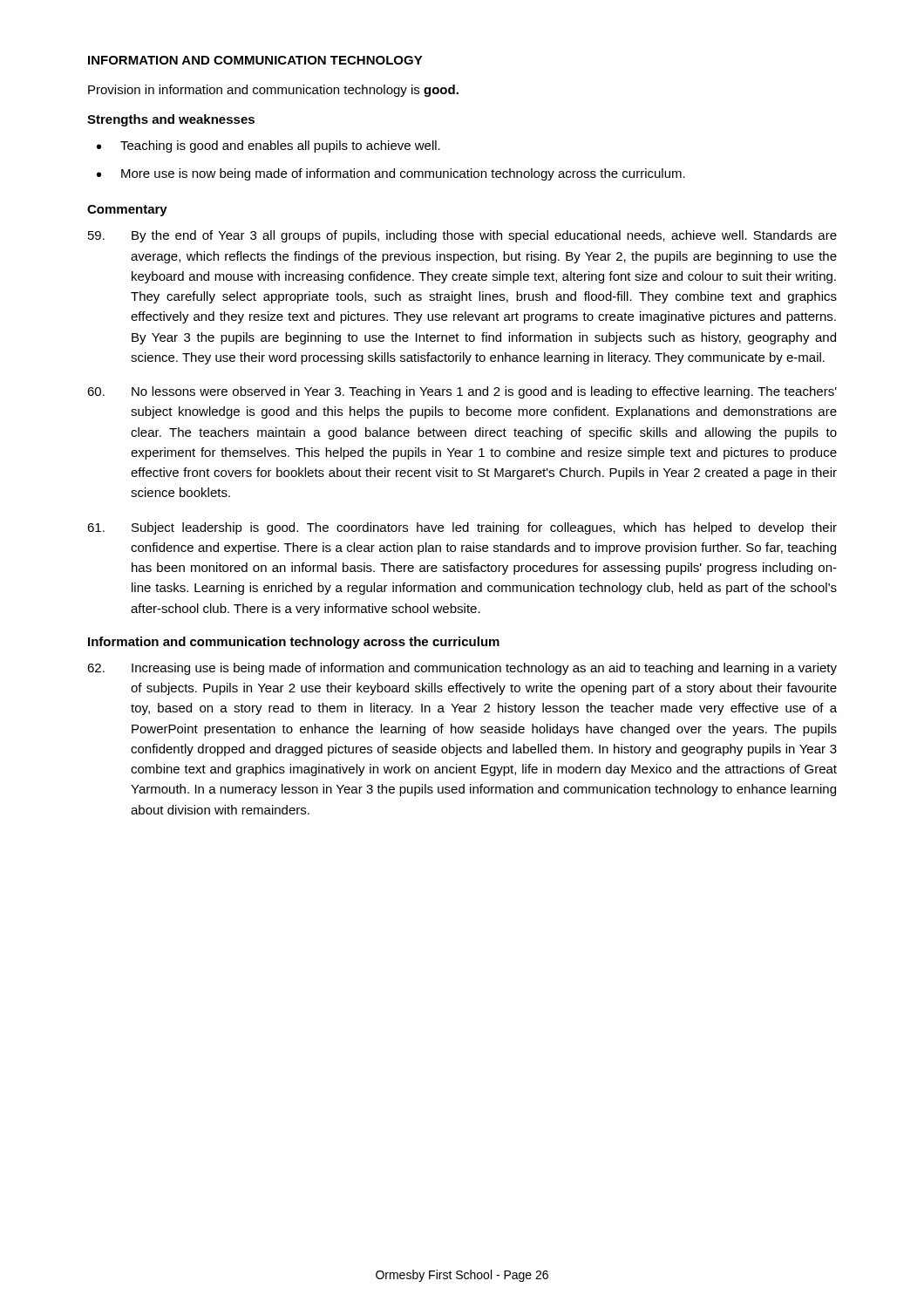Find the text block that reads "Increasing use is being"
Screen dimensions: 1308x924
(462, 738)
